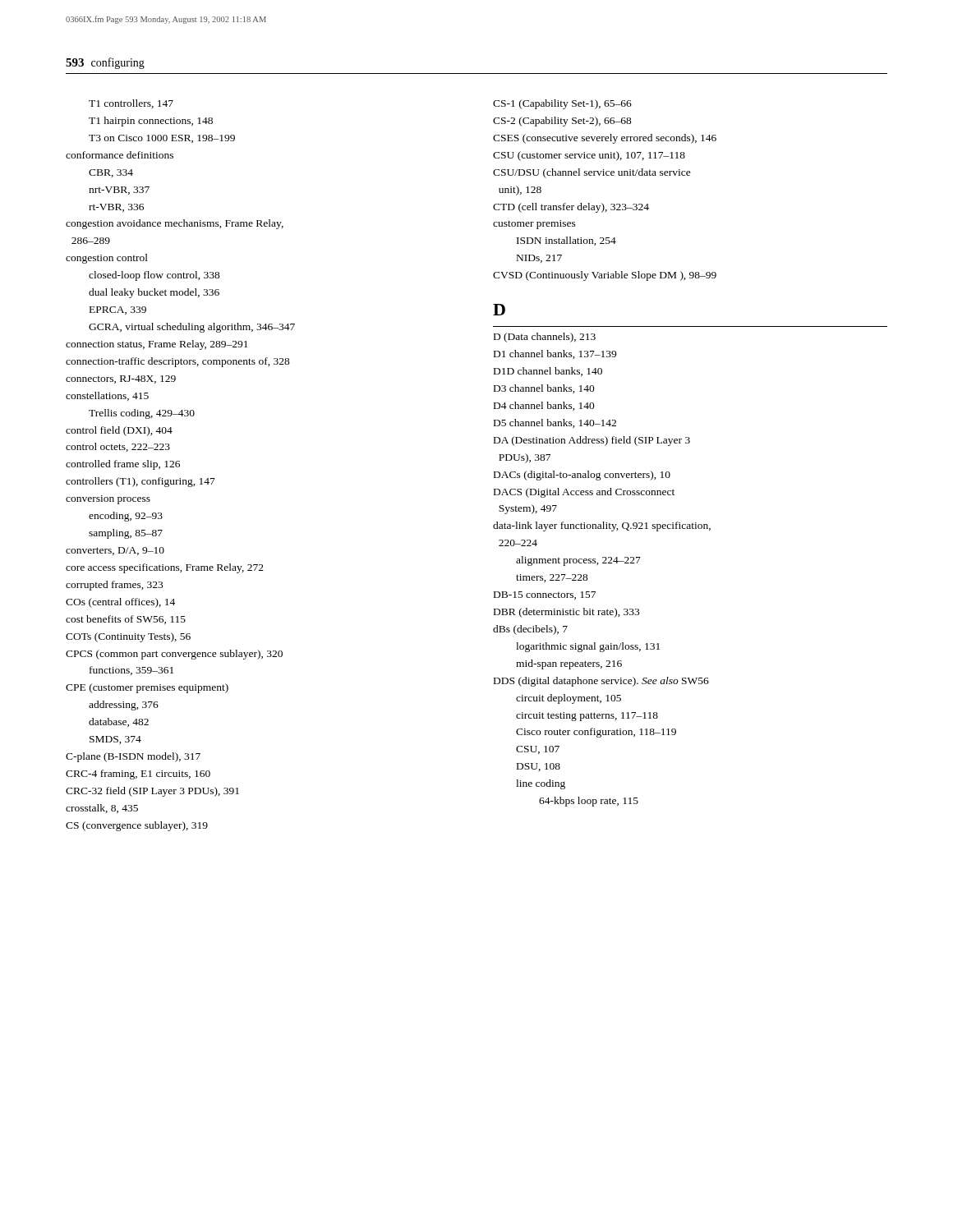This screenshot has height=1232, width=953.
Task: Find the block starting "CSU, 107"
Action: coord(538,749)
